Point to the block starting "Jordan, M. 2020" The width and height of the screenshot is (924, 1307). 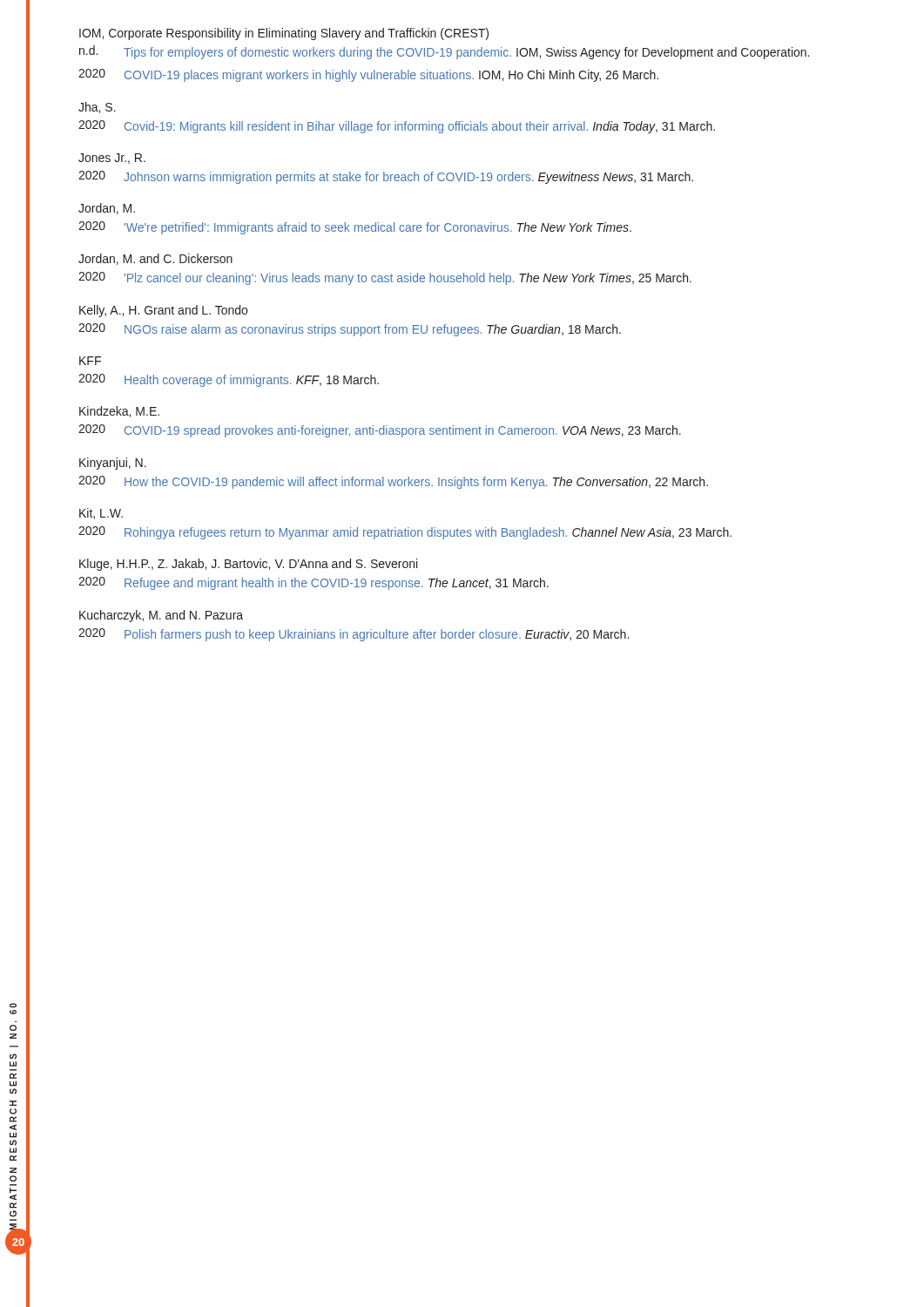coord(462,219)
